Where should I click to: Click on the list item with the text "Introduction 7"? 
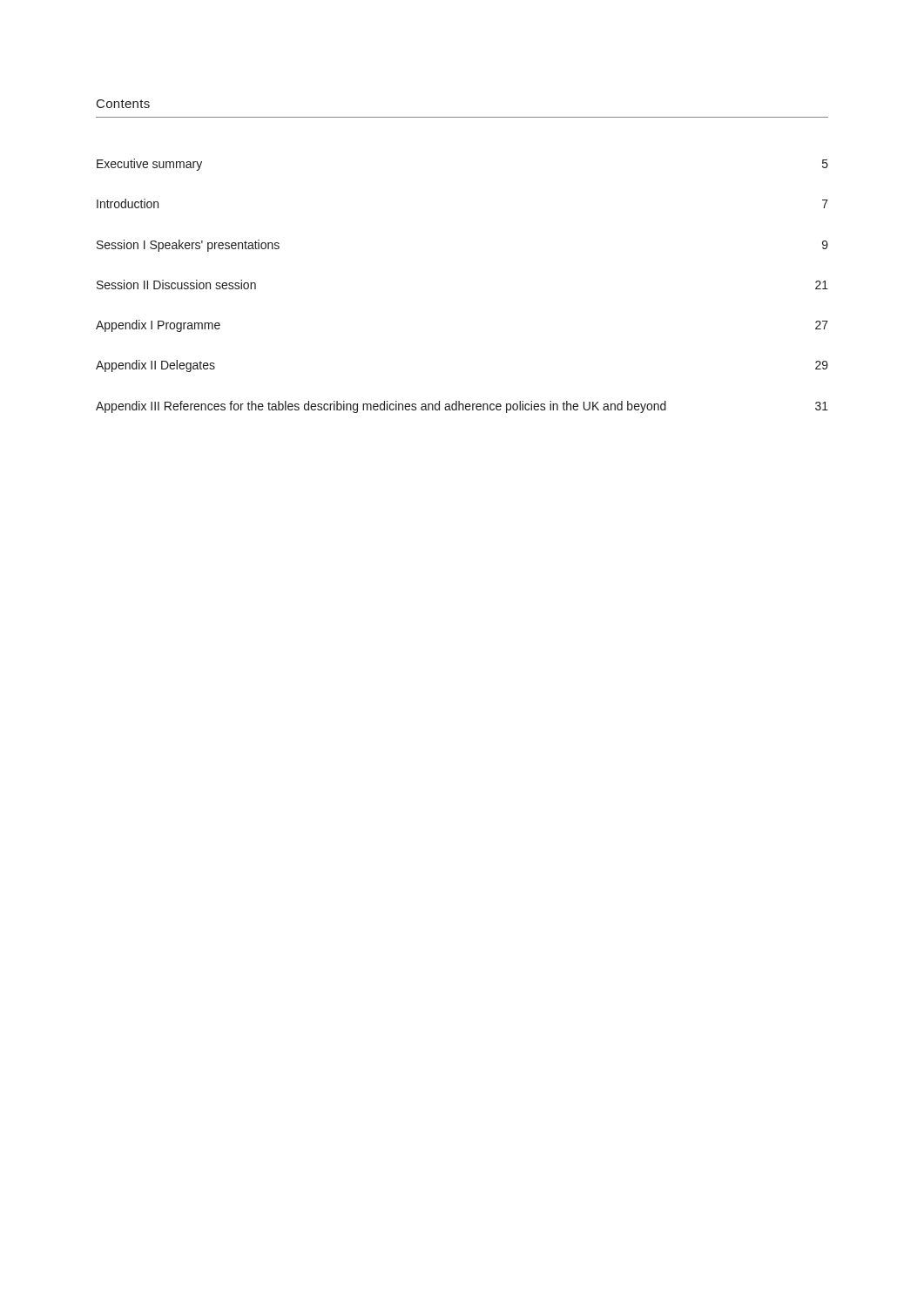pos(128,203)
